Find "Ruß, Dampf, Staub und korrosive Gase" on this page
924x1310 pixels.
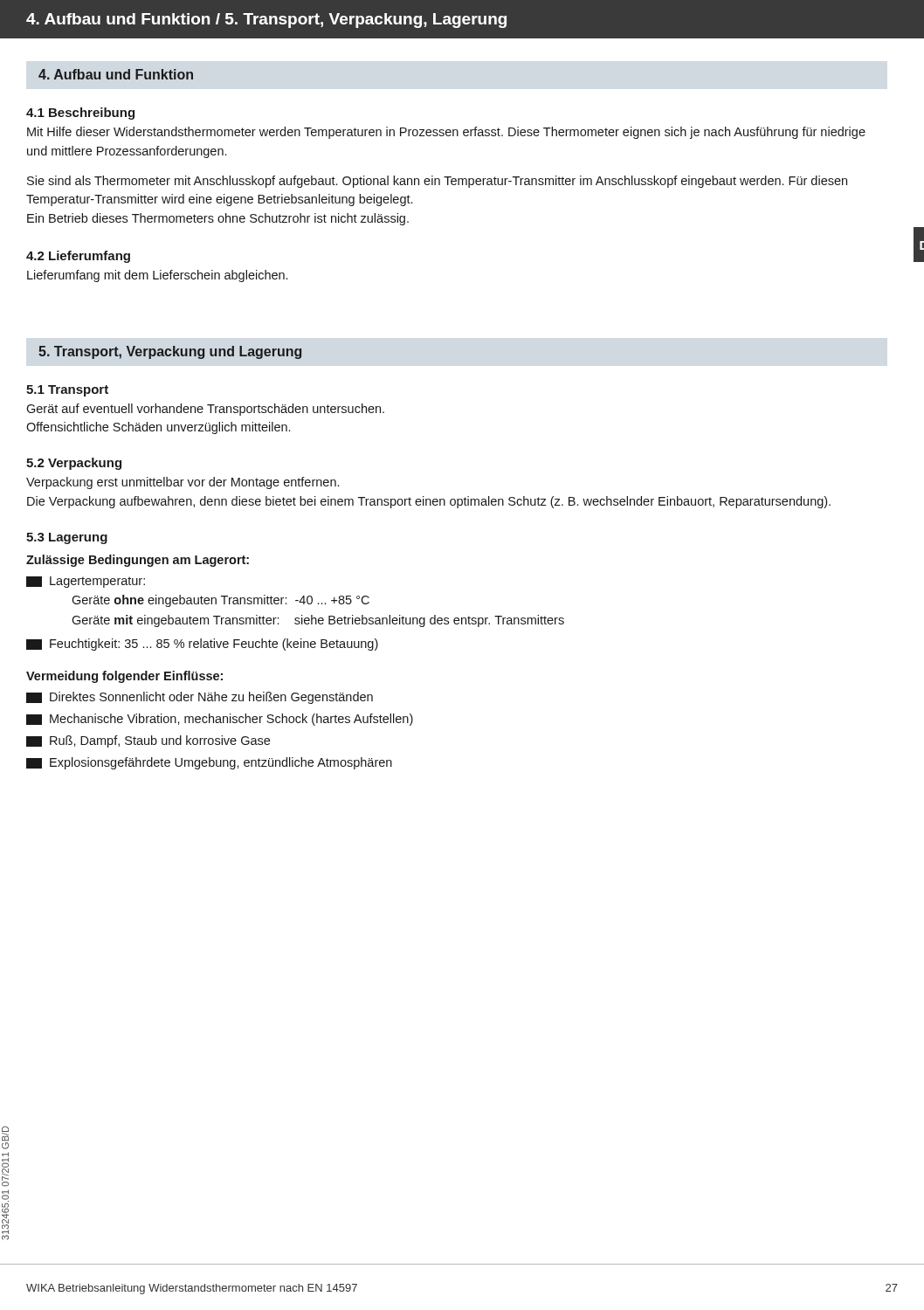click(x=148, y=741)
